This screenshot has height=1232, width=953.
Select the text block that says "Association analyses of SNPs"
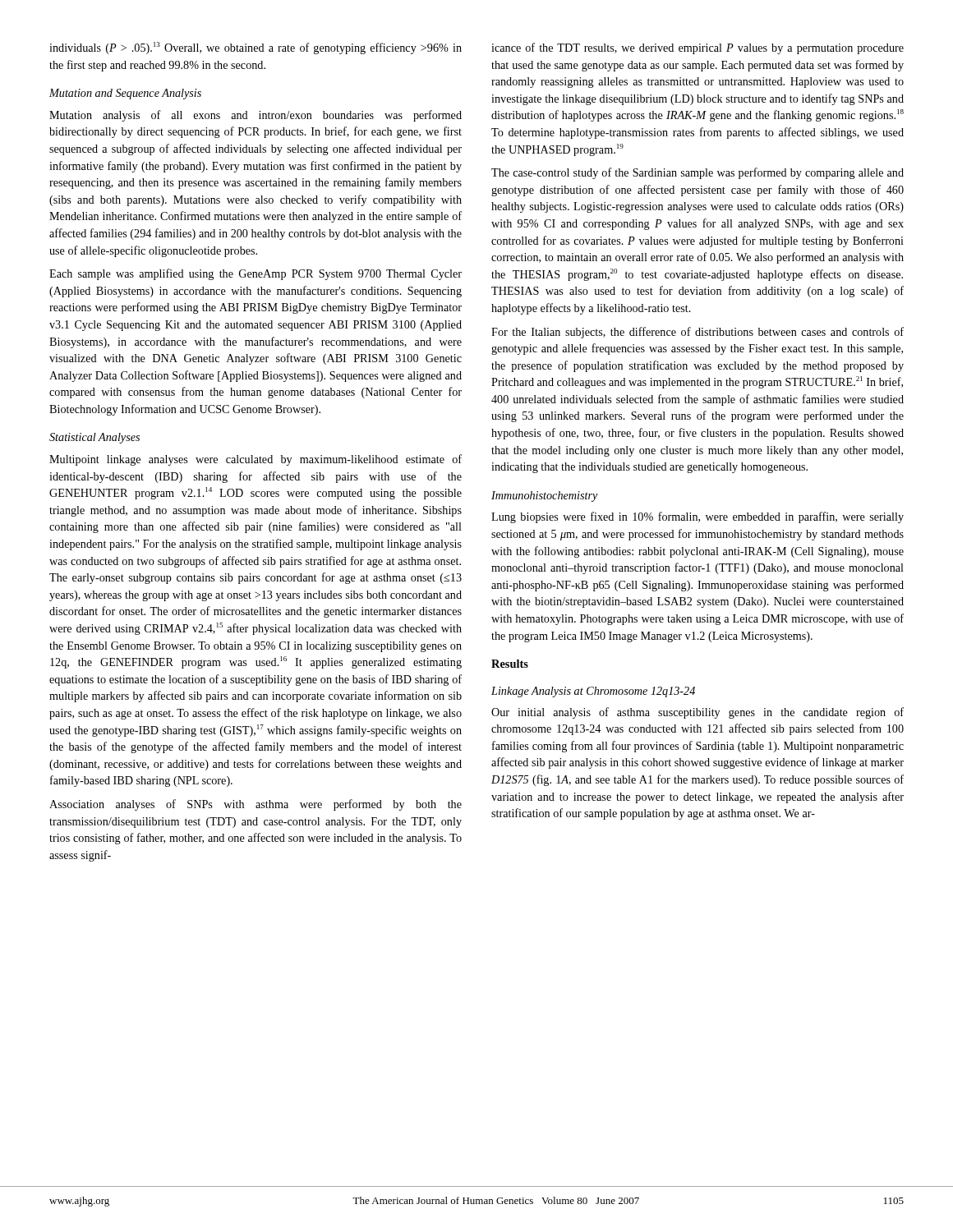coord(255,830)
